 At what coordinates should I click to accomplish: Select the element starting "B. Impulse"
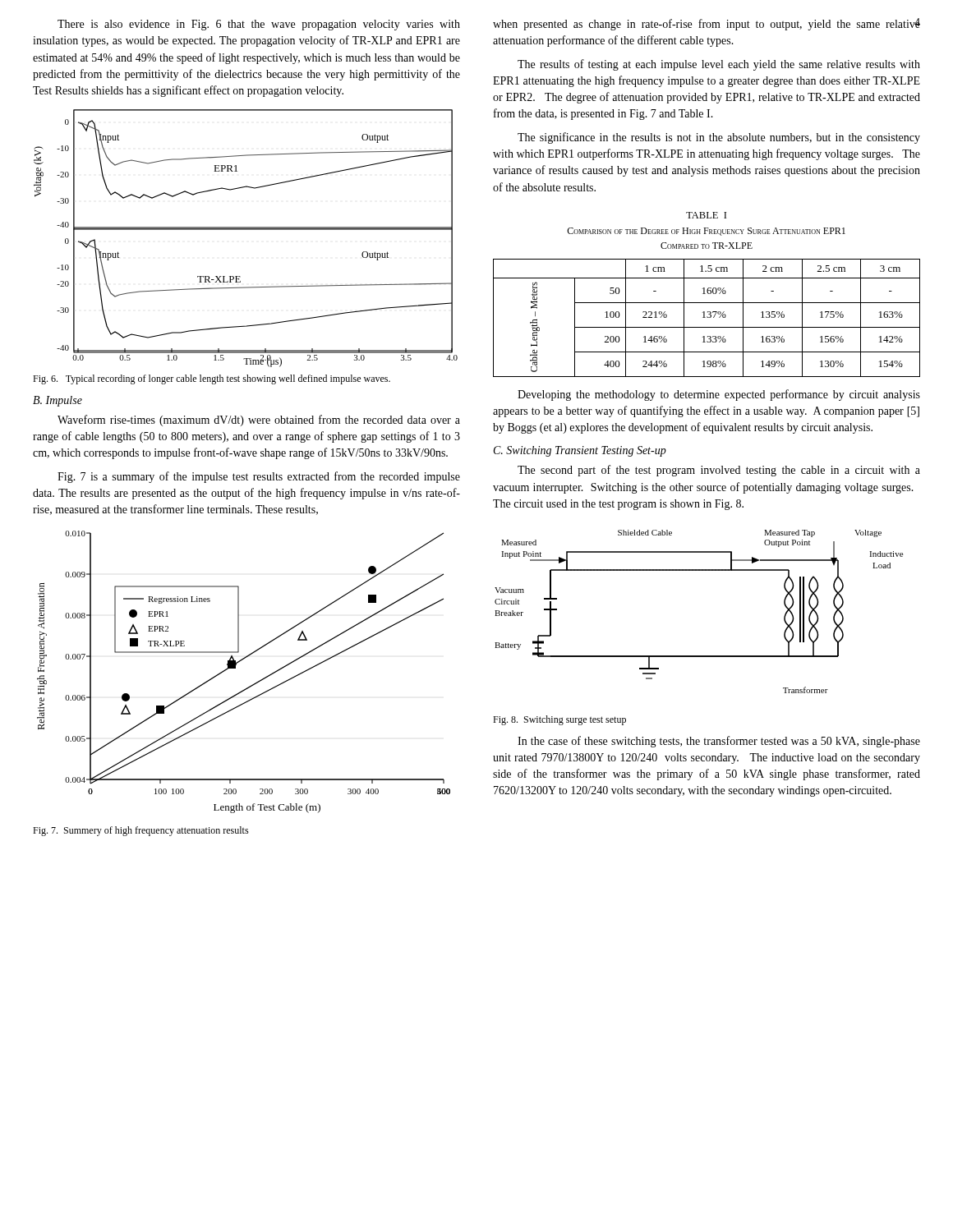point(57,400)
